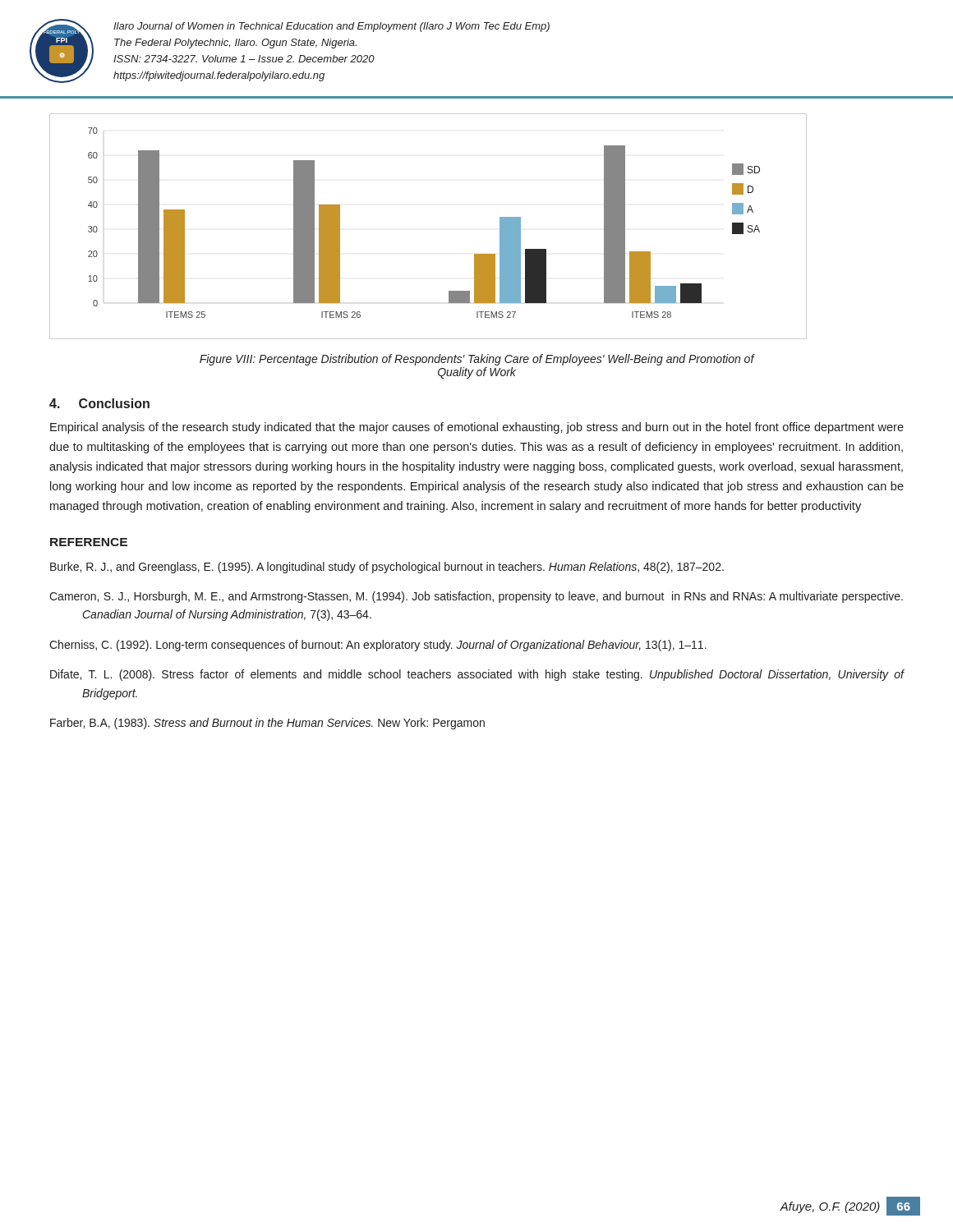
Task: Find the text block starting "Cameron, S. J., Horsburgh,"
Action: tap(476, 606)
